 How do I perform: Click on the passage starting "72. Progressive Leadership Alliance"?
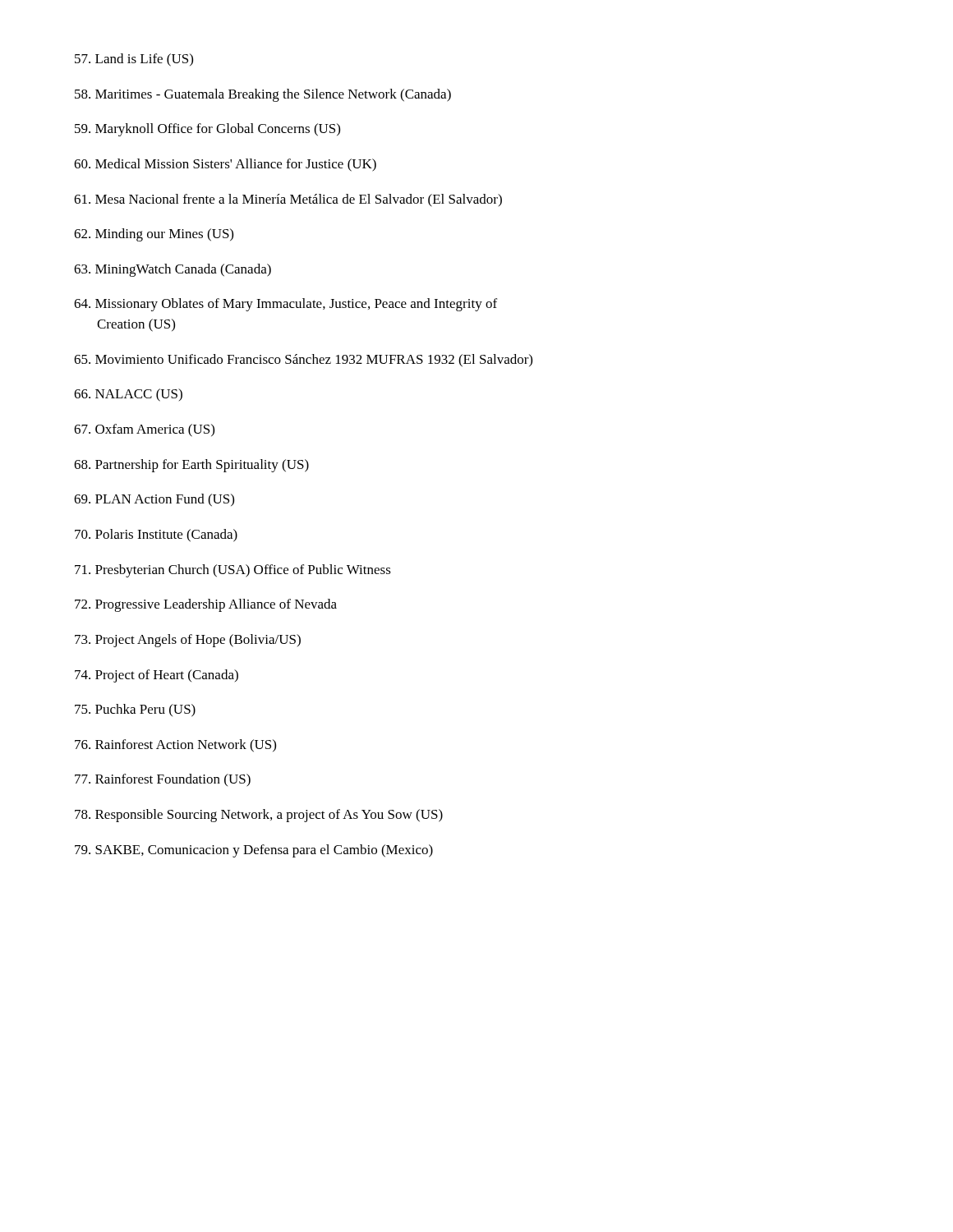tap(205, 604)
